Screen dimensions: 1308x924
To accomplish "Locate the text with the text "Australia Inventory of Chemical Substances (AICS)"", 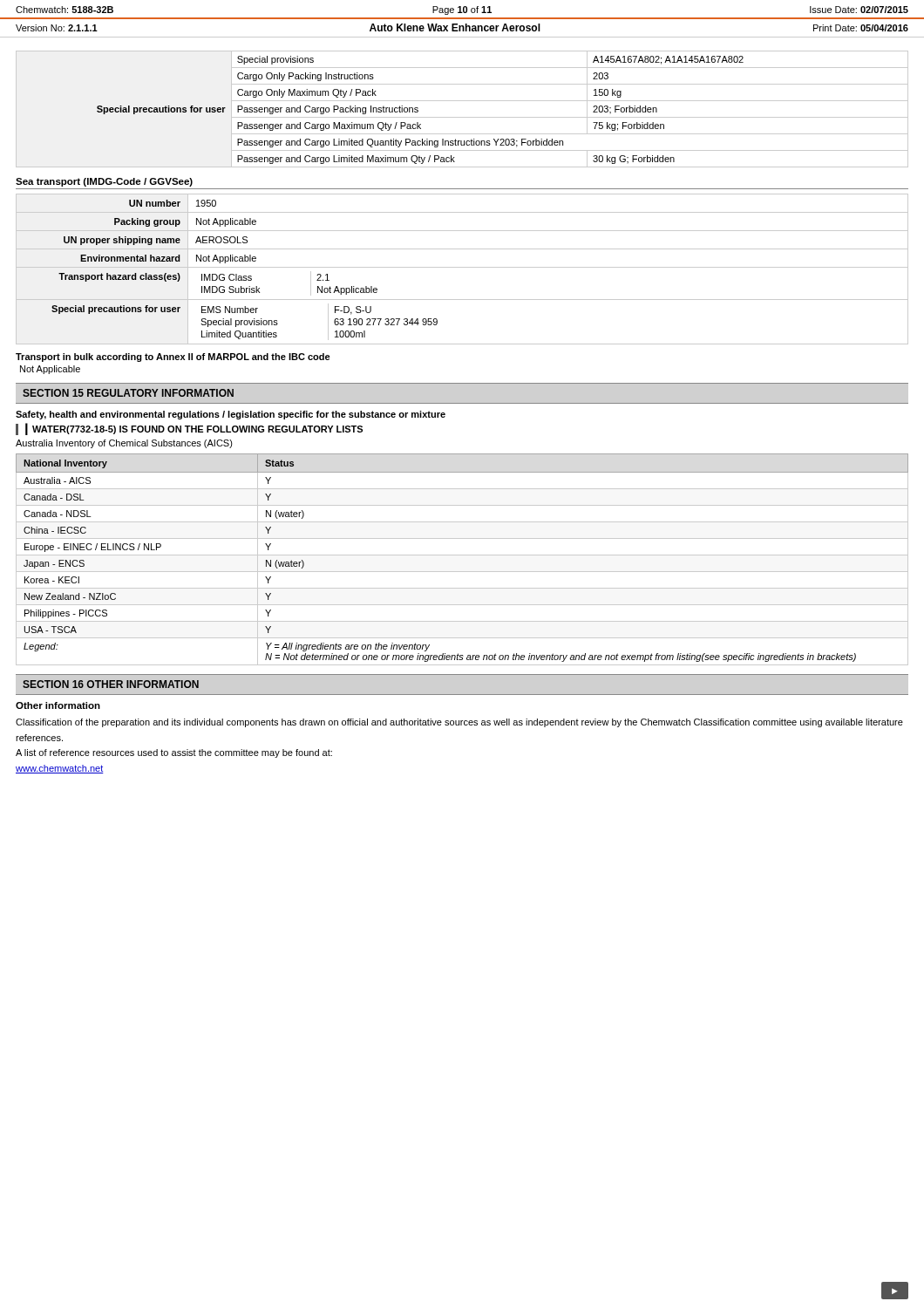I will pos(124,443).
